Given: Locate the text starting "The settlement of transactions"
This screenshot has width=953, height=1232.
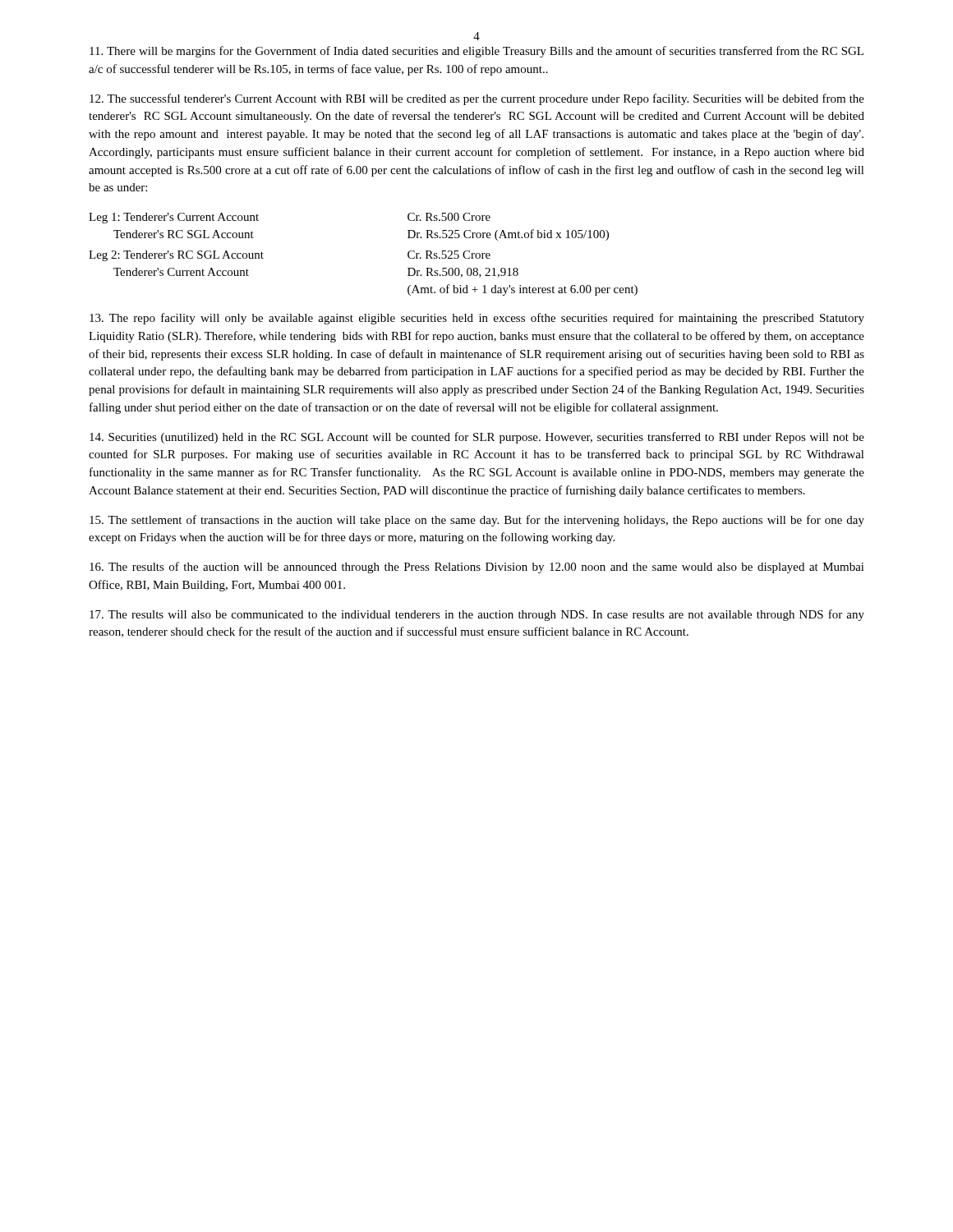Looking at the screenshot, I should pyautogui.click(x=476, y=529).
